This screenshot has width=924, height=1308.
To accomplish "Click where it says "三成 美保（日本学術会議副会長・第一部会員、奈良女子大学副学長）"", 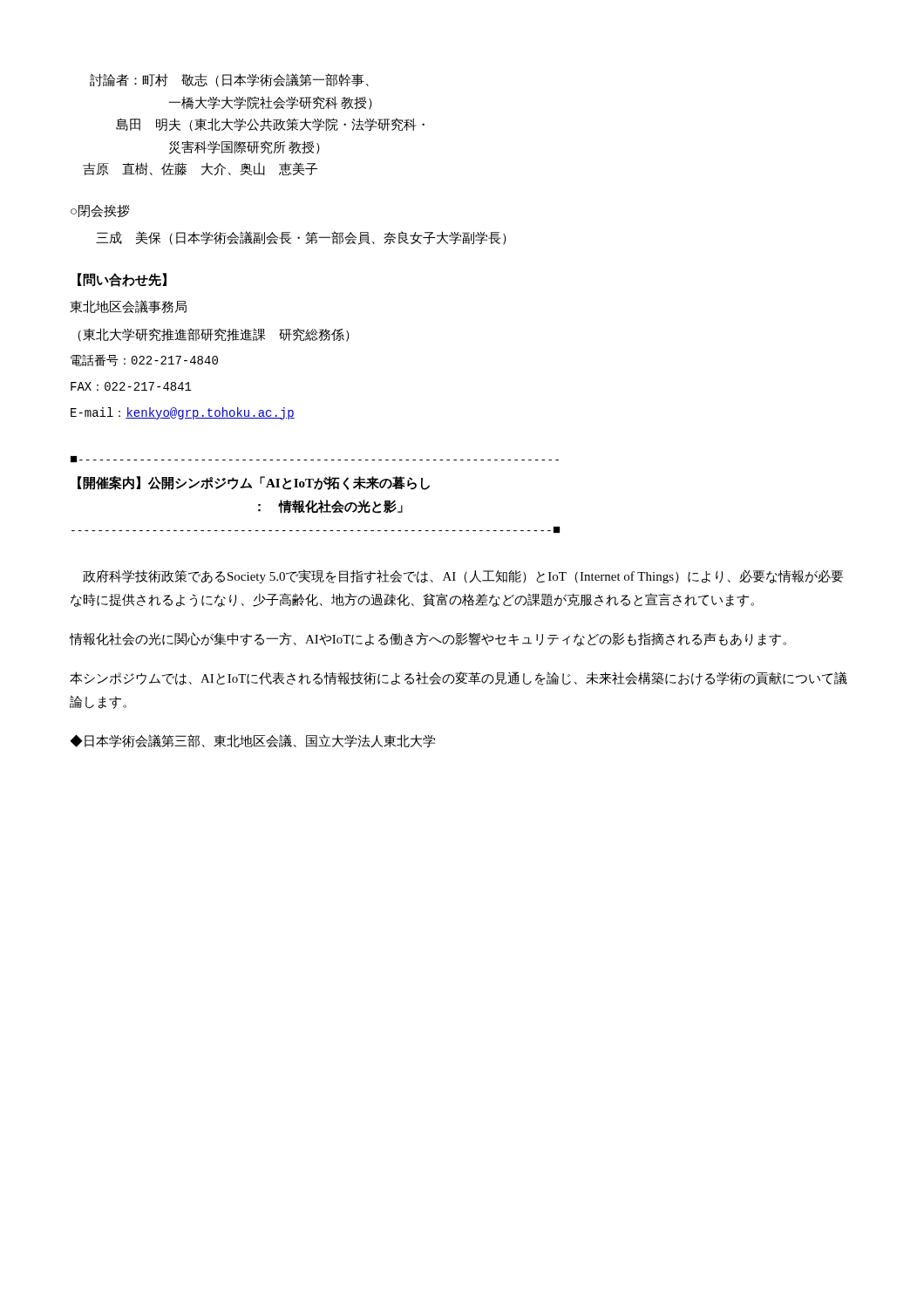I will click(305, 238).
